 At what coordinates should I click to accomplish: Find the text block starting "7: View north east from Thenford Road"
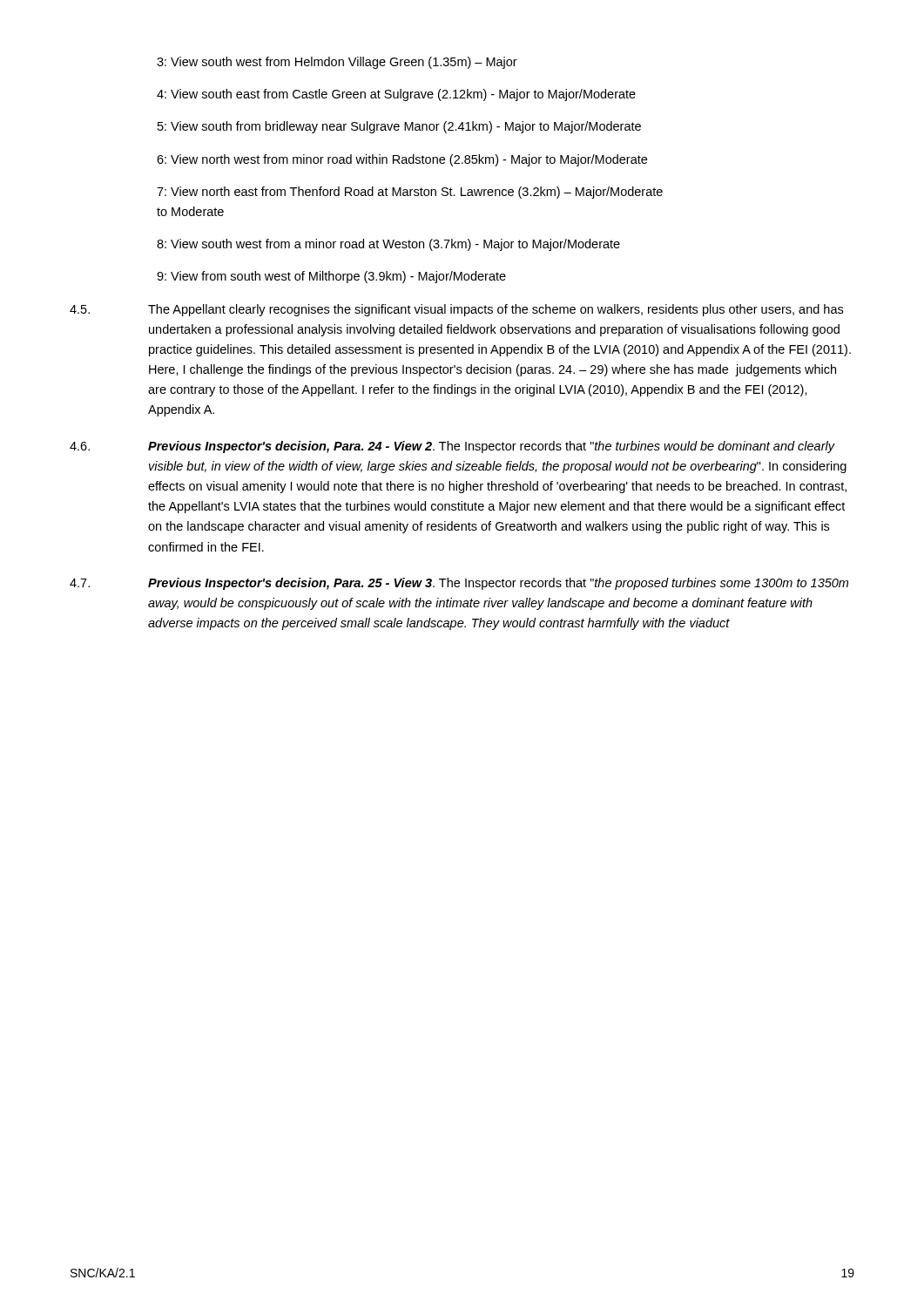point(410,202)
